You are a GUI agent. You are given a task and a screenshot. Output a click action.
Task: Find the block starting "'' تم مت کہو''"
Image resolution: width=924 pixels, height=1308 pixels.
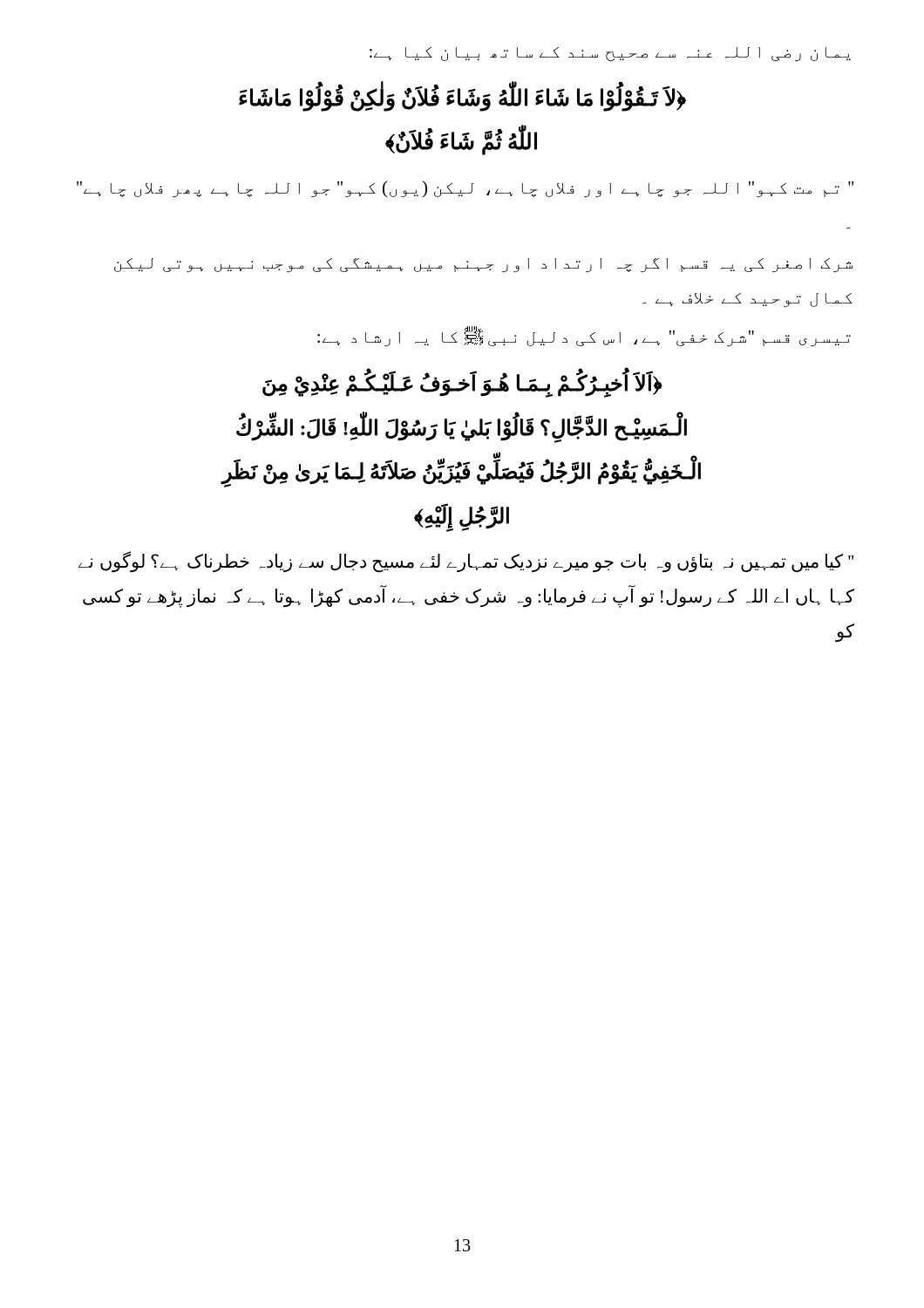465,205
